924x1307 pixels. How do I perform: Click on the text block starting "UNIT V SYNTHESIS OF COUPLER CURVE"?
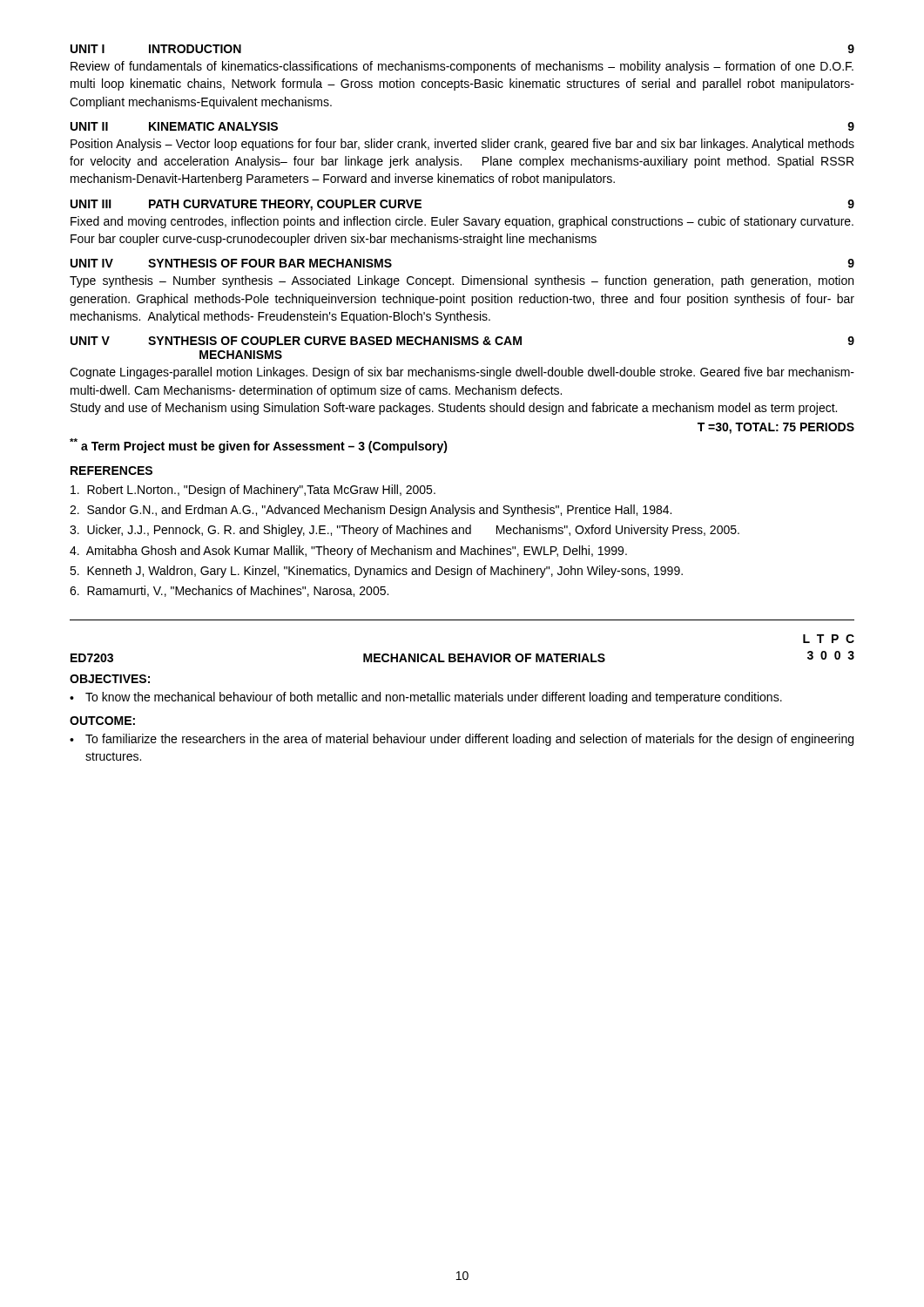(x=462, y=348)
